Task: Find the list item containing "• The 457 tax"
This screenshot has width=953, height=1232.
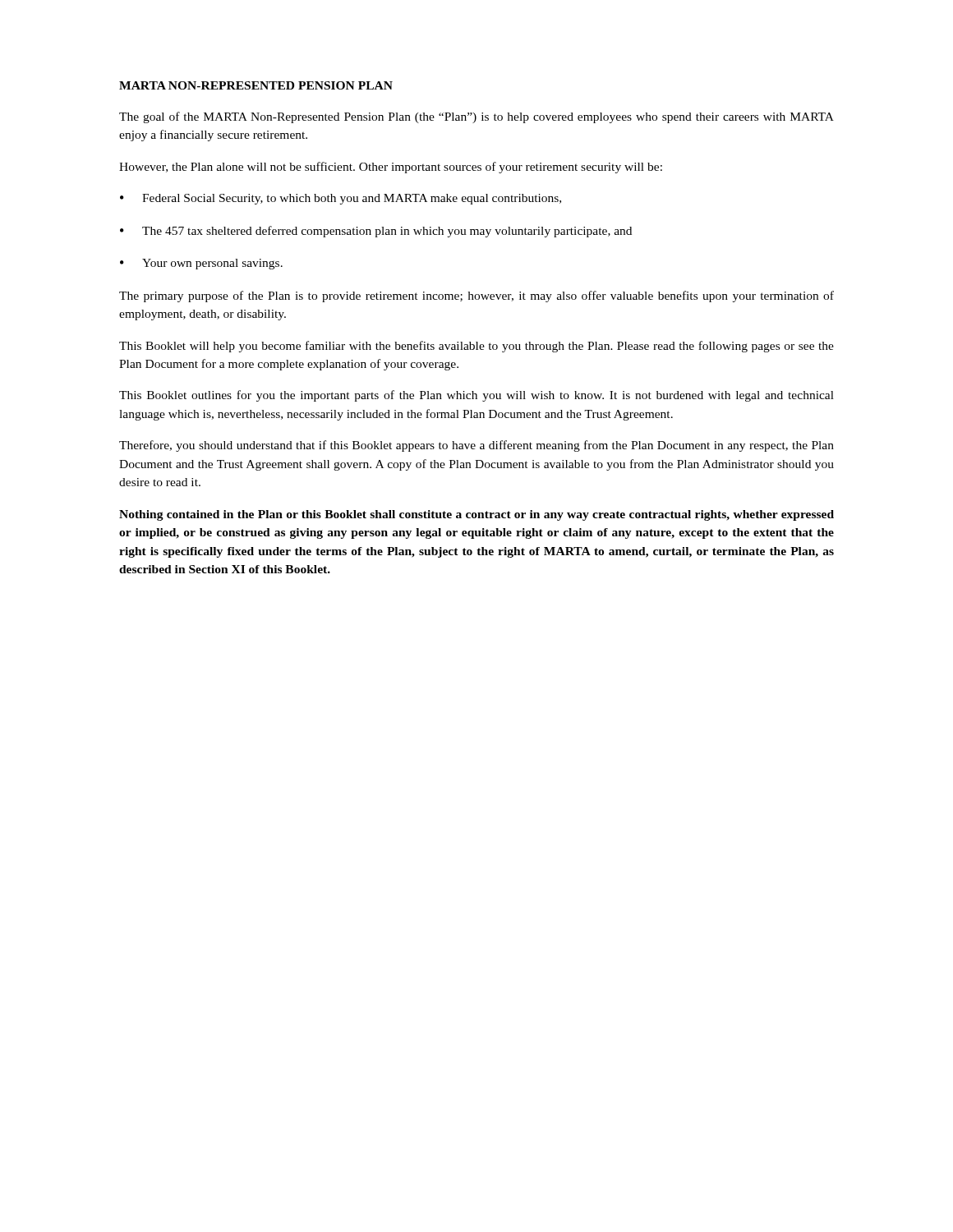Action: (x=476, y=231)
